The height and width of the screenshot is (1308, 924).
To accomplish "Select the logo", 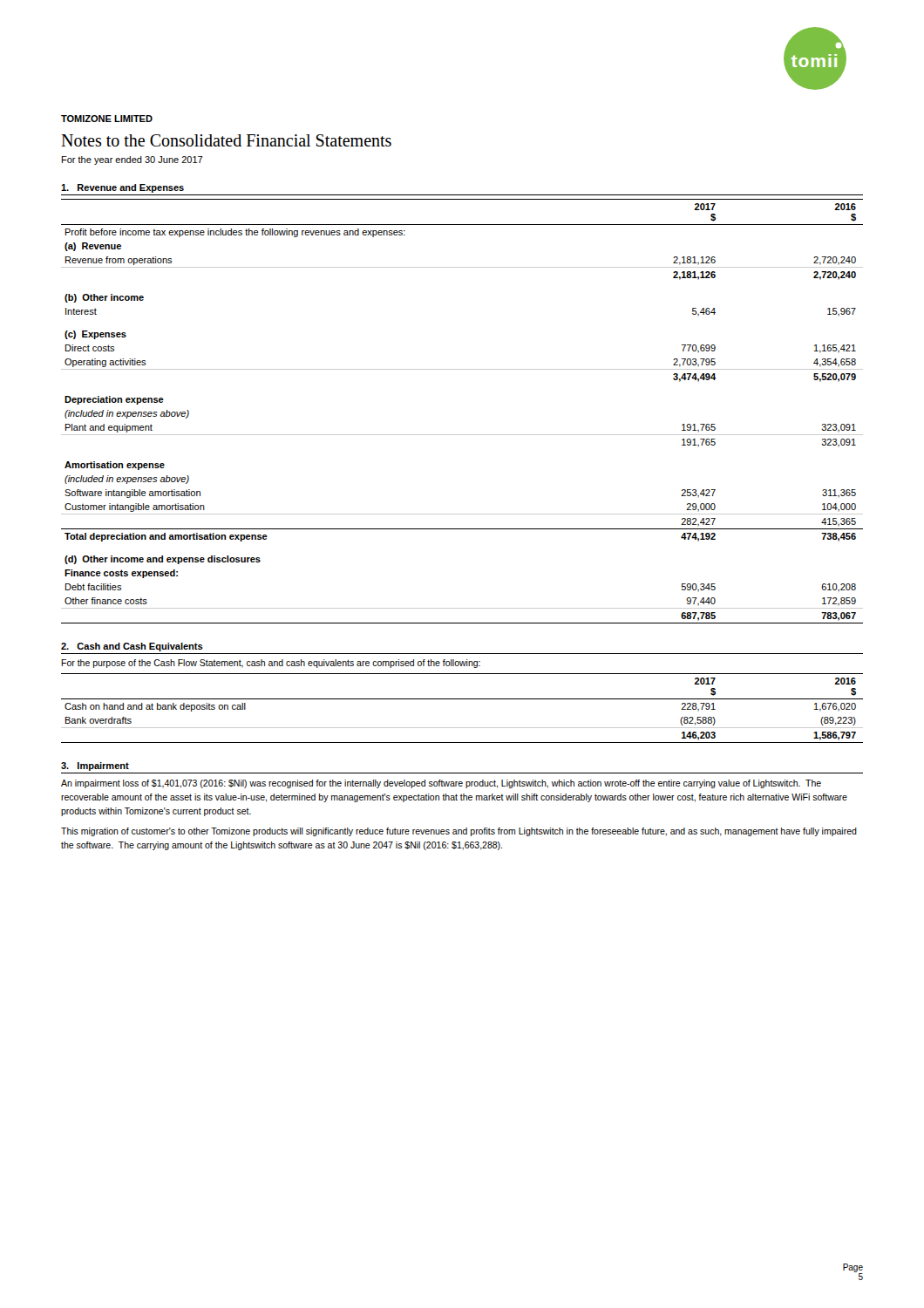I will 819,61.
